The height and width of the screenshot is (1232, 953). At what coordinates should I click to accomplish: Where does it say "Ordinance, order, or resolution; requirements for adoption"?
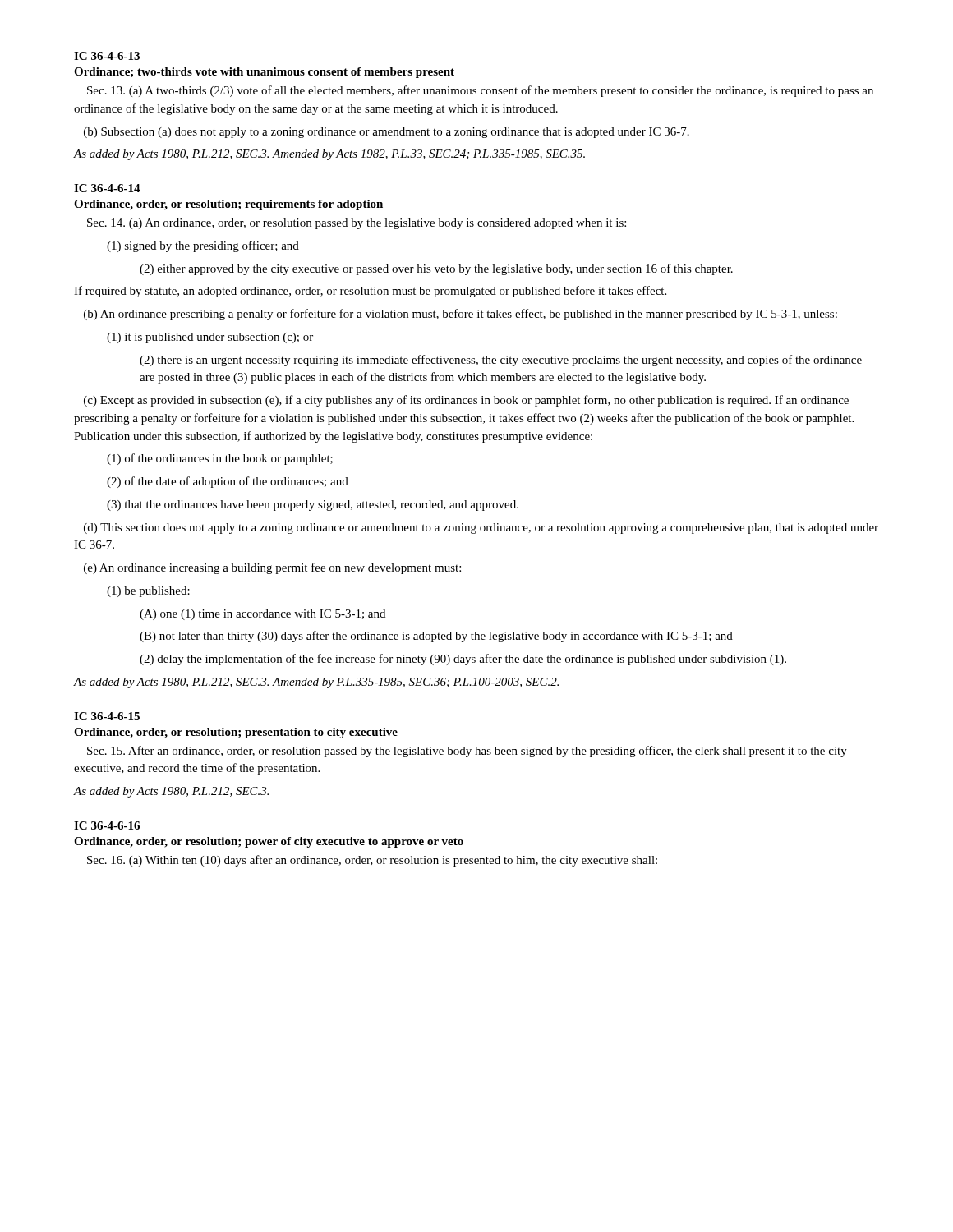(x=229, y=204)
